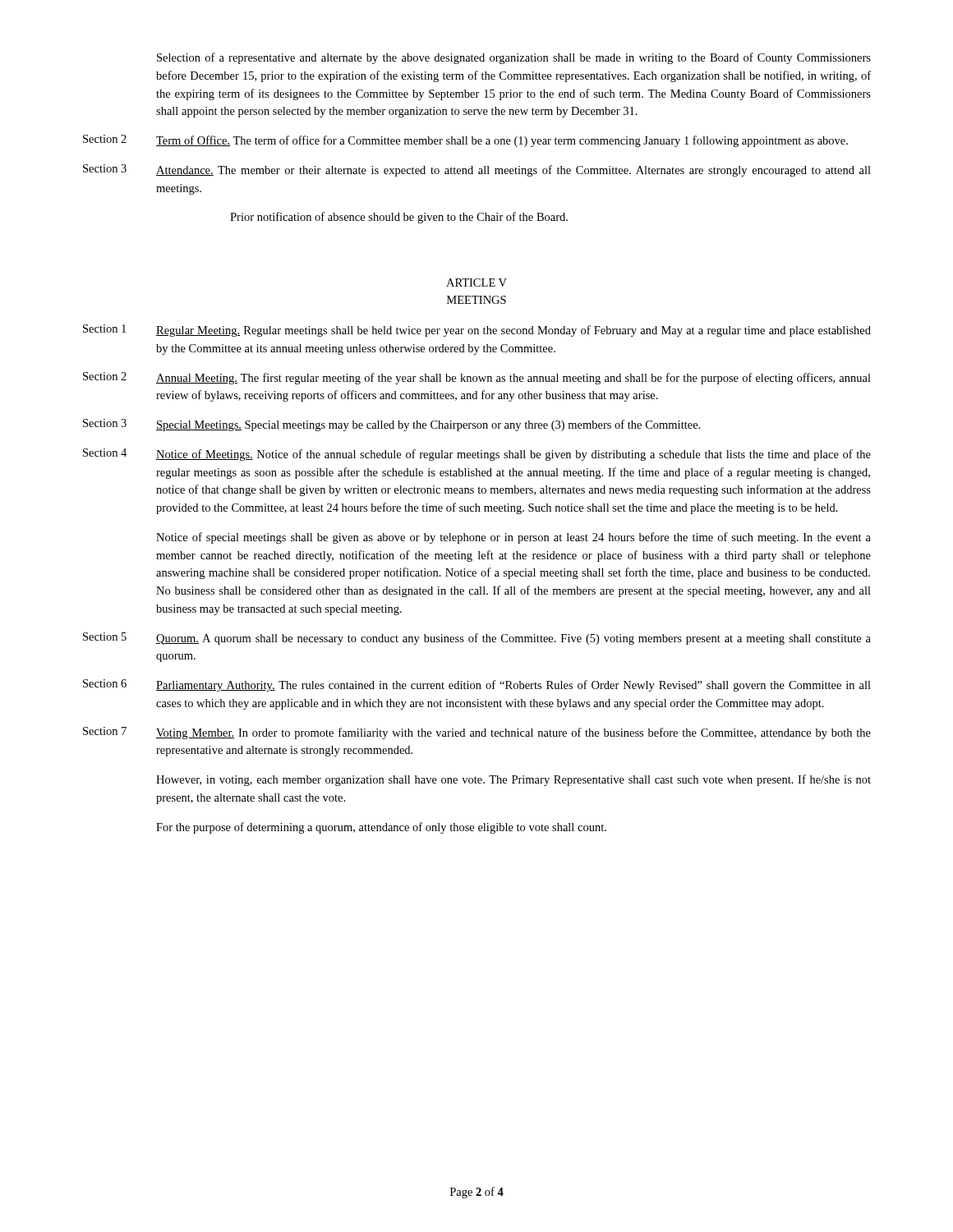Find the text block containing "Section 4 Notice of Meetings."

pos(476,481)
